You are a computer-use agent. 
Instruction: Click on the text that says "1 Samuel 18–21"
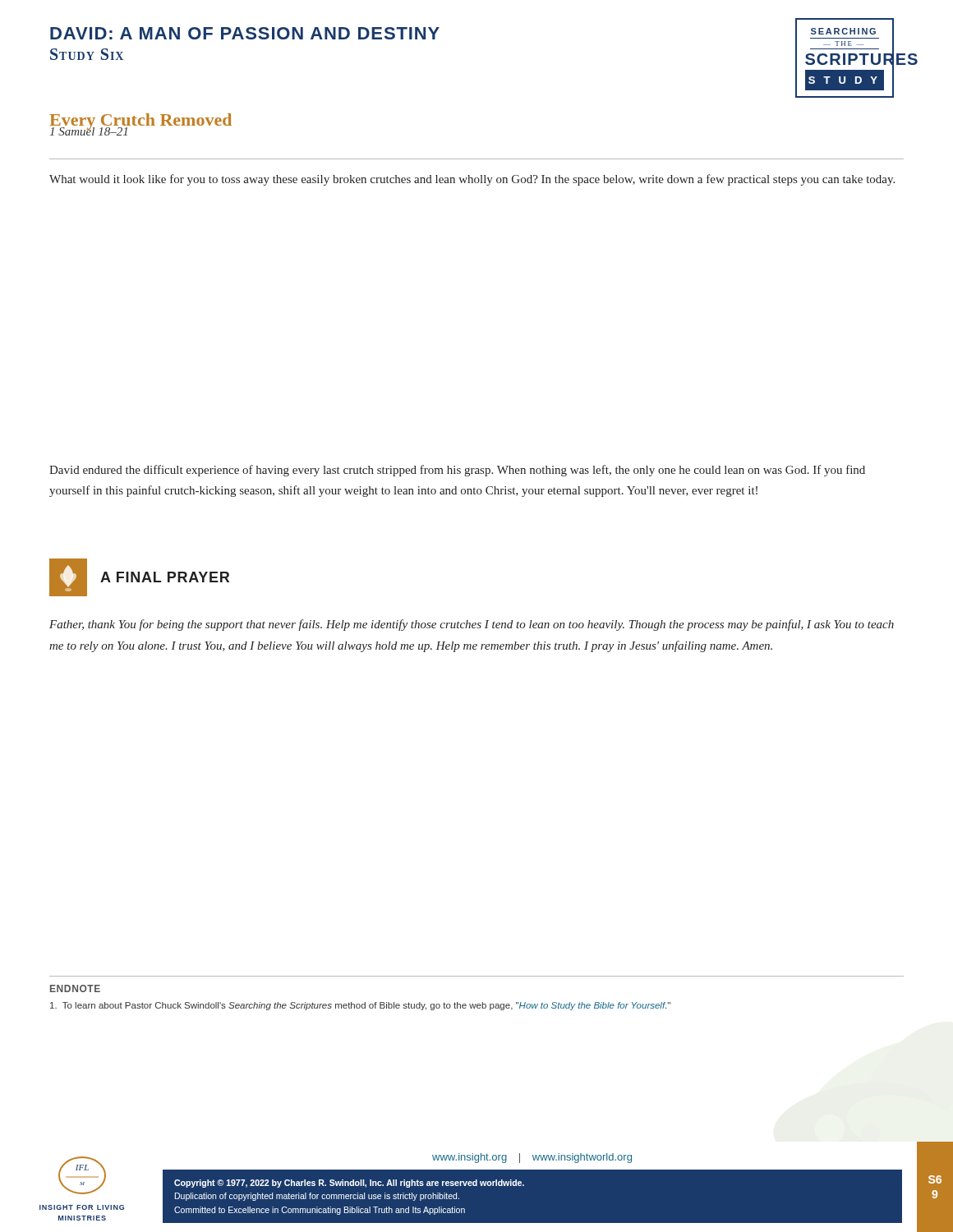[x=89, y=132]
